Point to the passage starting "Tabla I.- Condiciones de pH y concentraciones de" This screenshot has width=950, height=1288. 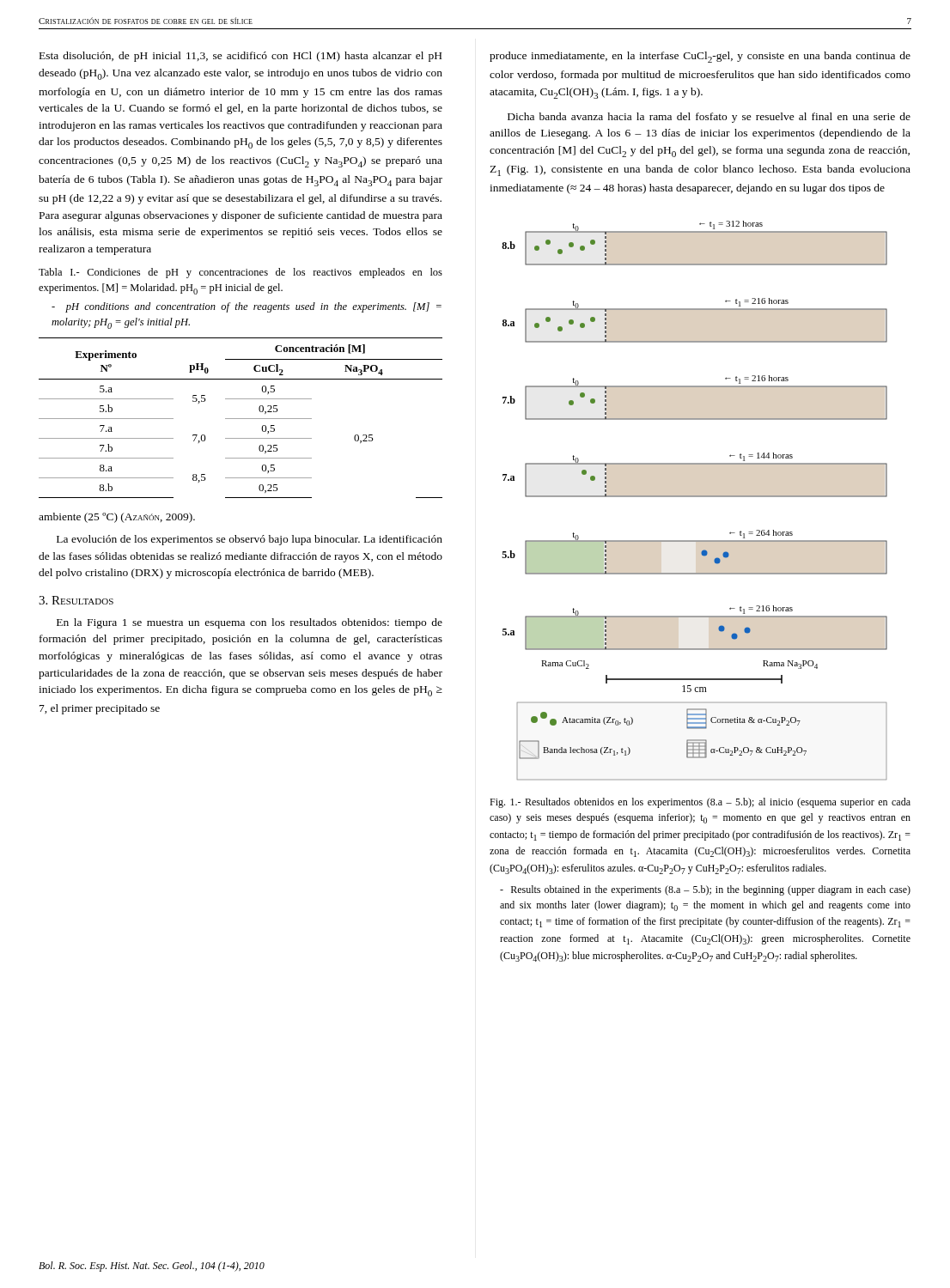coord(240,281)
